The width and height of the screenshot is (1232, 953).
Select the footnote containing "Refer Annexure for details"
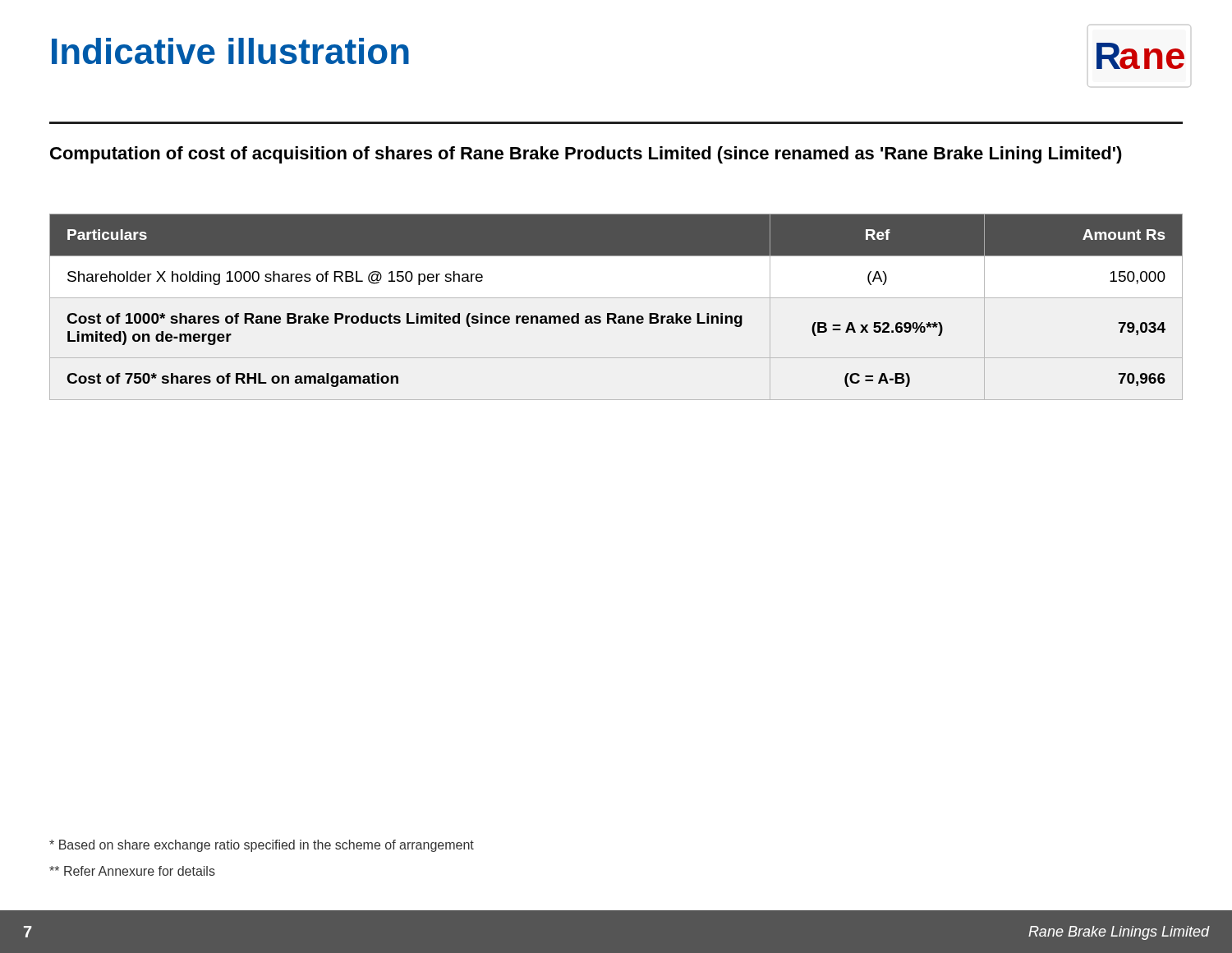click(x=132, y=872)
